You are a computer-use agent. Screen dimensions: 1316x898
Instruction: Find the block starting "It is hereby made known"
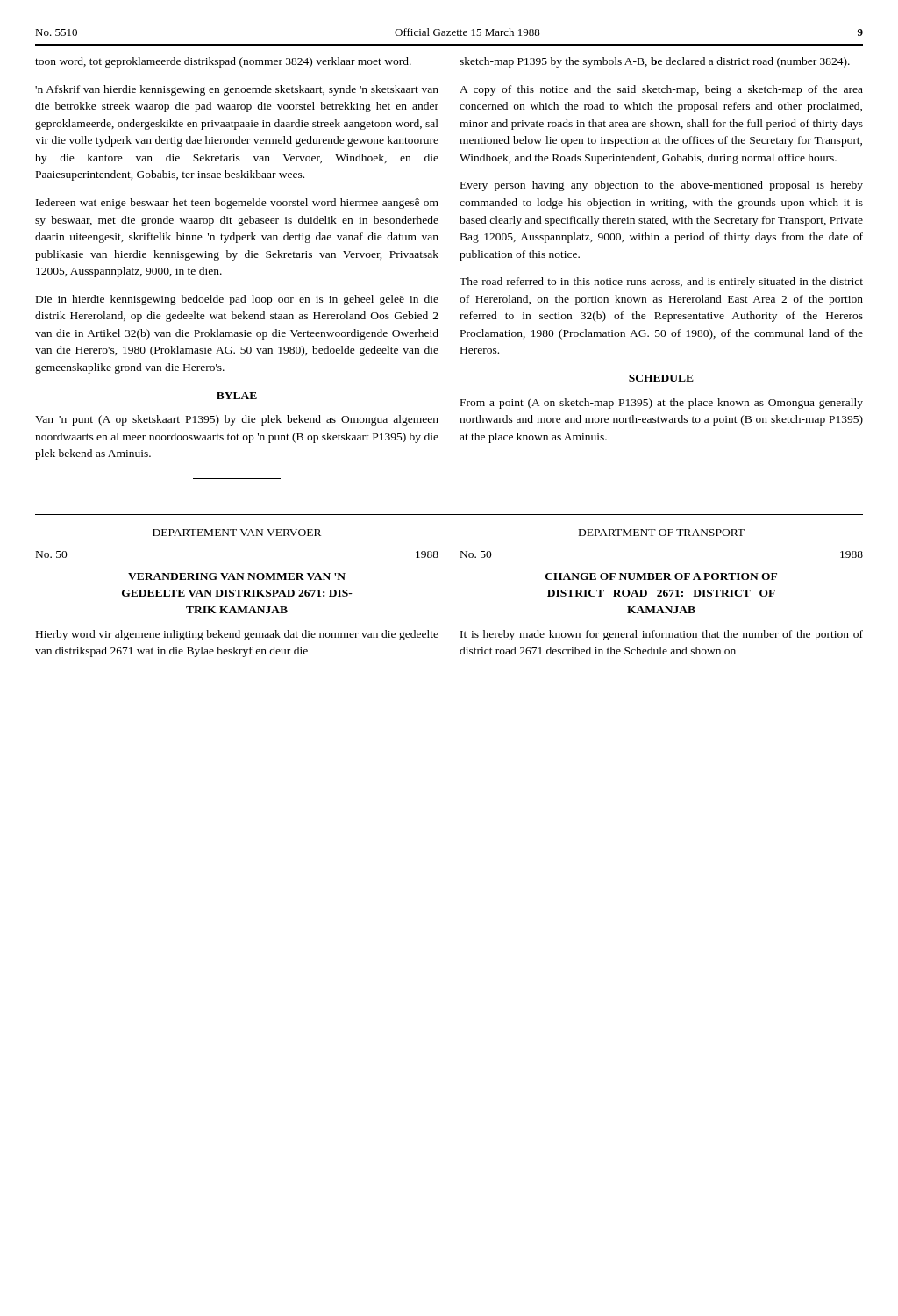pyautogui.click(x=661, y=642)
